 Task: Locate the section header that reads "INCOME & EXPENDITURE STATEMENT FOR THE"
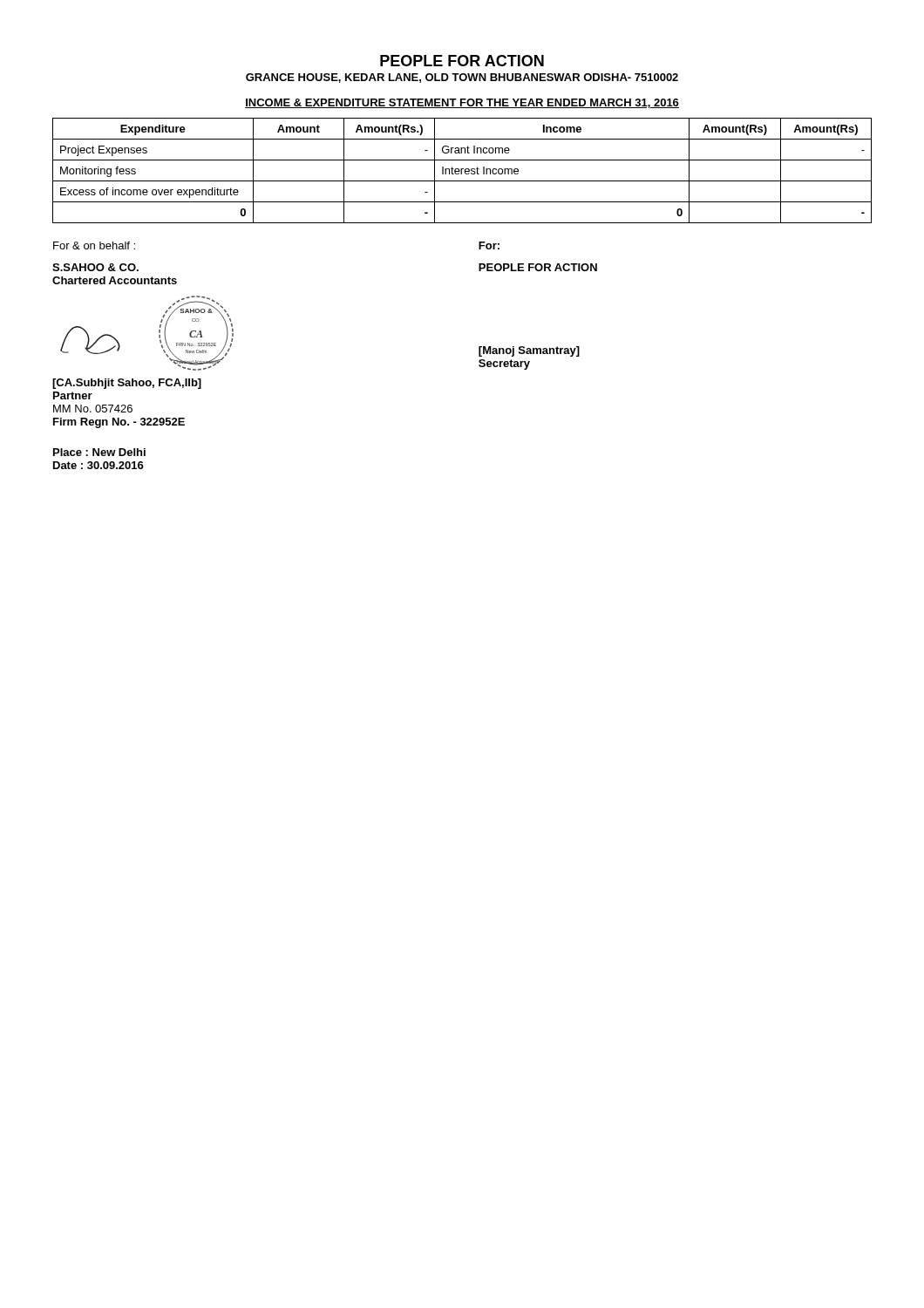(x=462, y=102)
